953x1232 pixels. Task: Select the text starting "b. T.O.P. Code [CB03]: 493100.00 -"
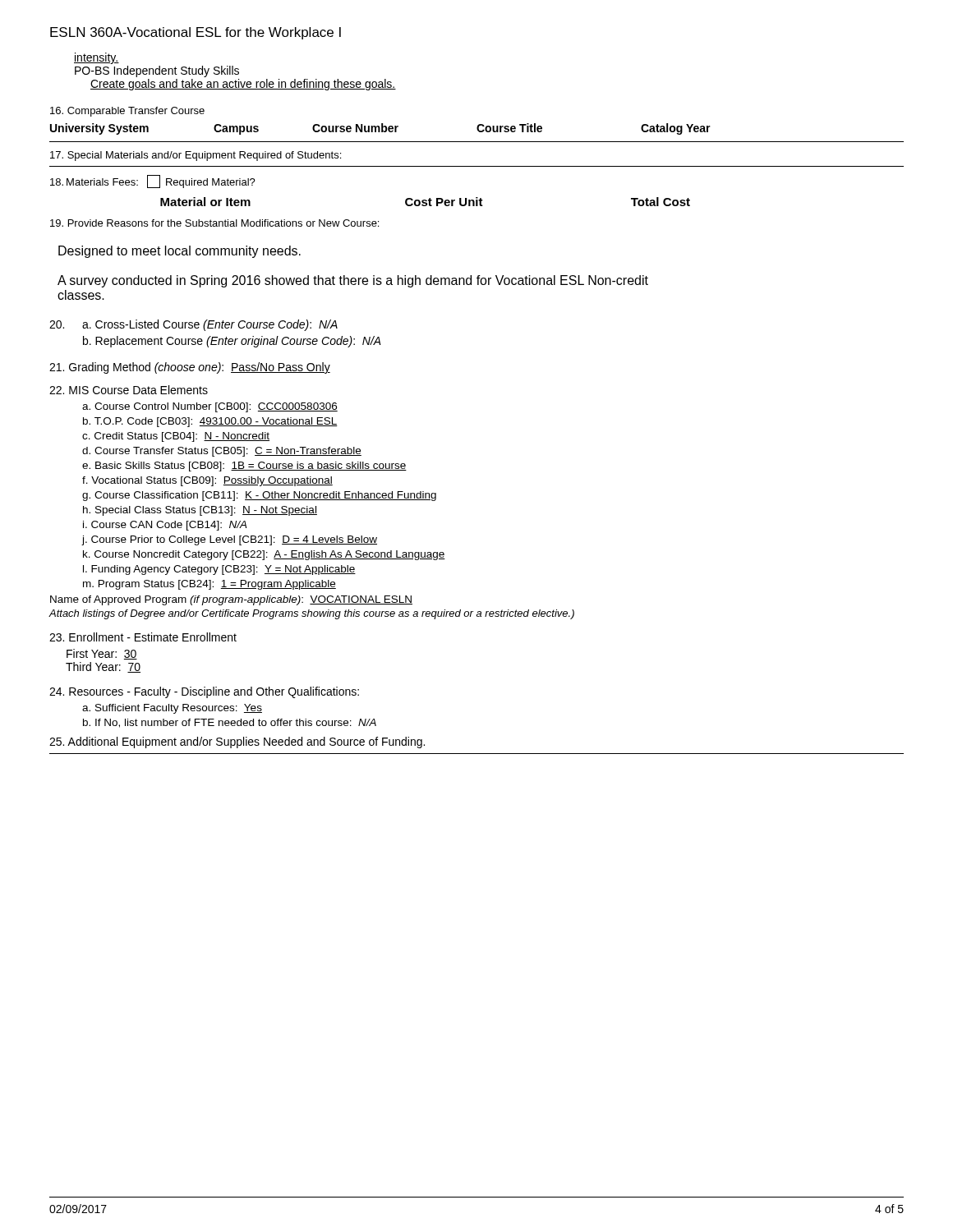210,421
